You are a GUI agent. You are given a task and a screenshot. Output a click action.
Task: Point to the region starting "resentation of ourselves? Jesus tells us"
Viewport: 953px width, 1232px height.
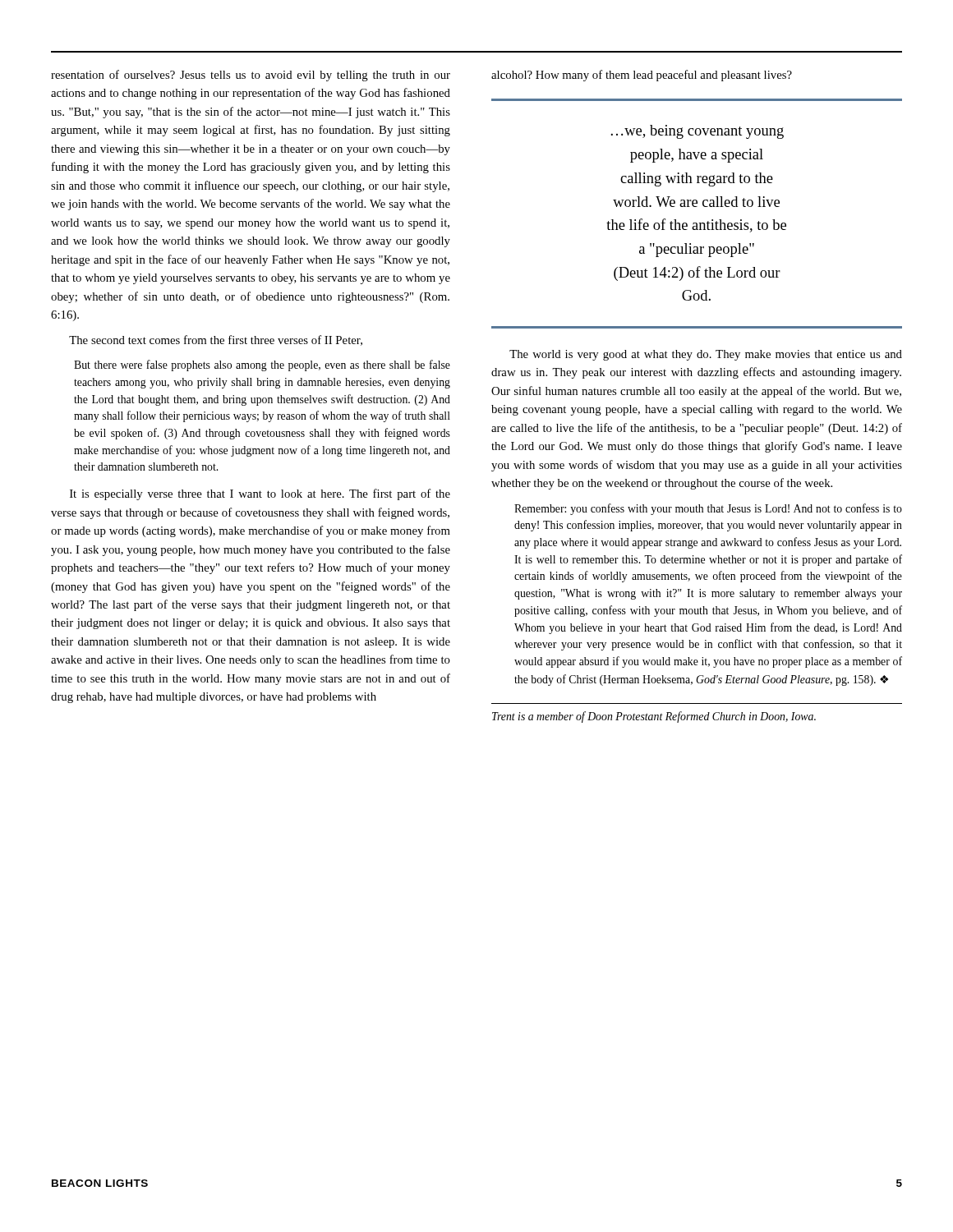point(251,207)
